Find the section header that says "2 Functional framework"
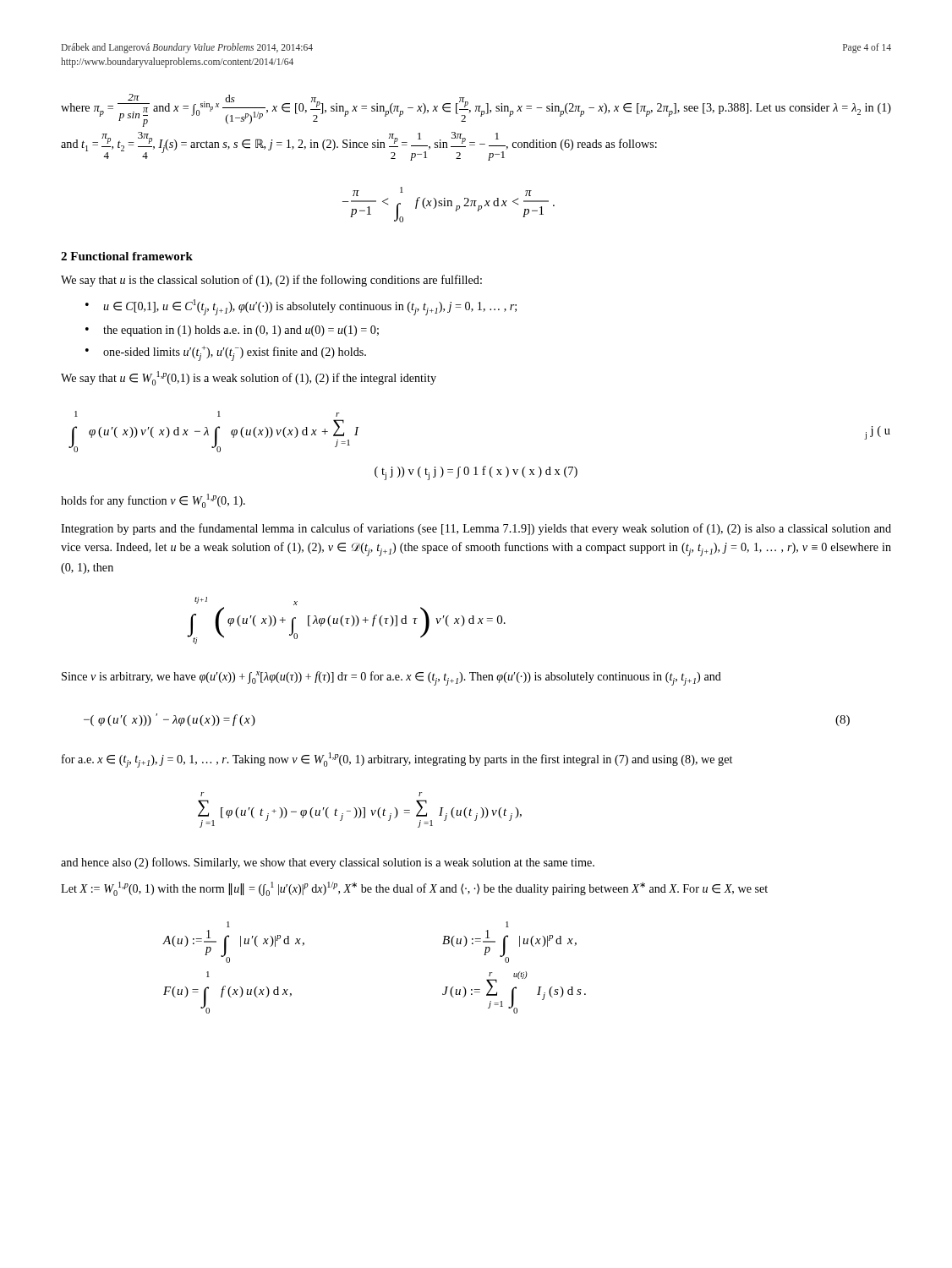 coord(127,256)
